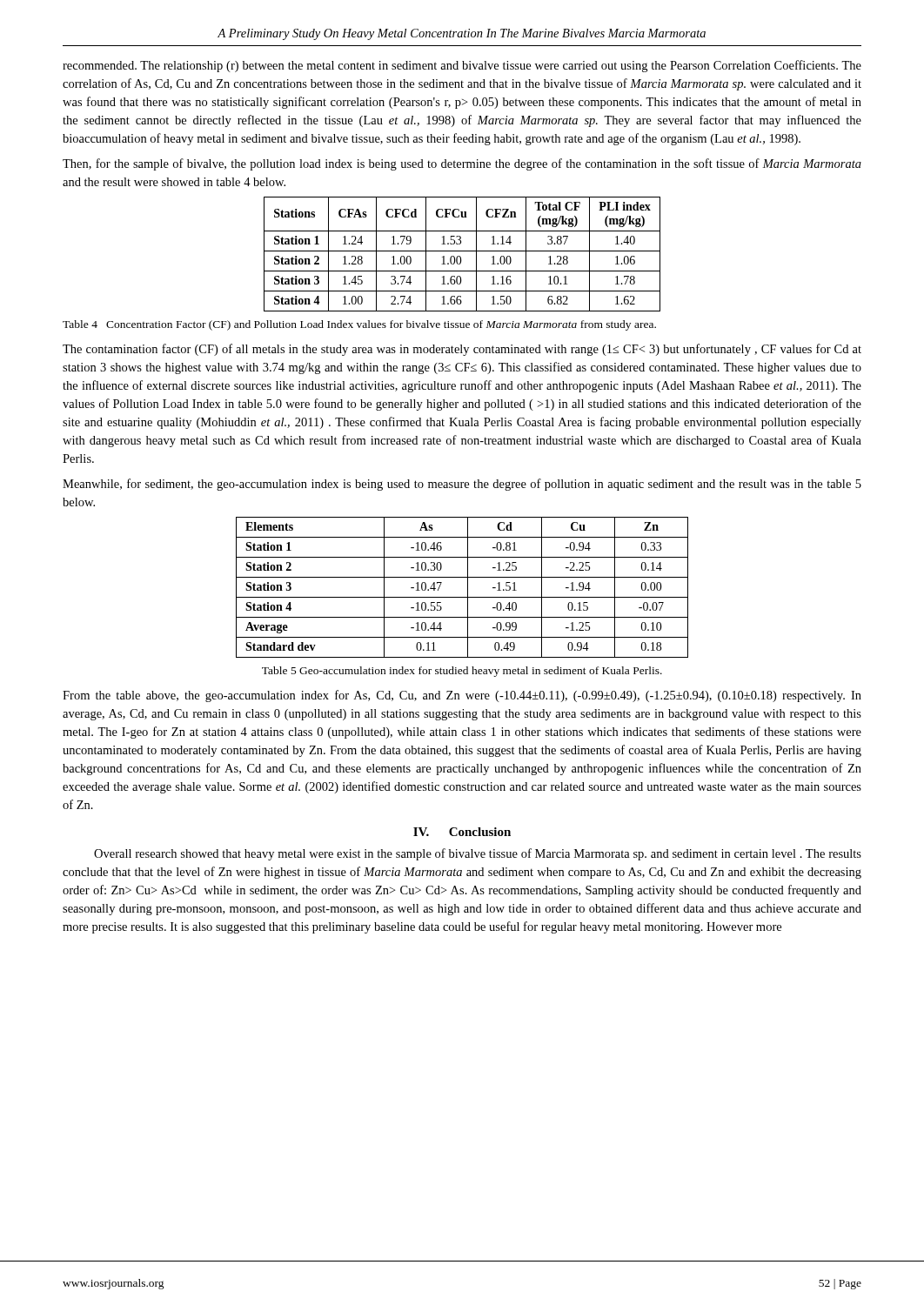Screen dimensions: 1305x924
Task: Click the passage that begins "The contamination factor (CF)"
Action: pyautogui.click(x=462, y=404)
